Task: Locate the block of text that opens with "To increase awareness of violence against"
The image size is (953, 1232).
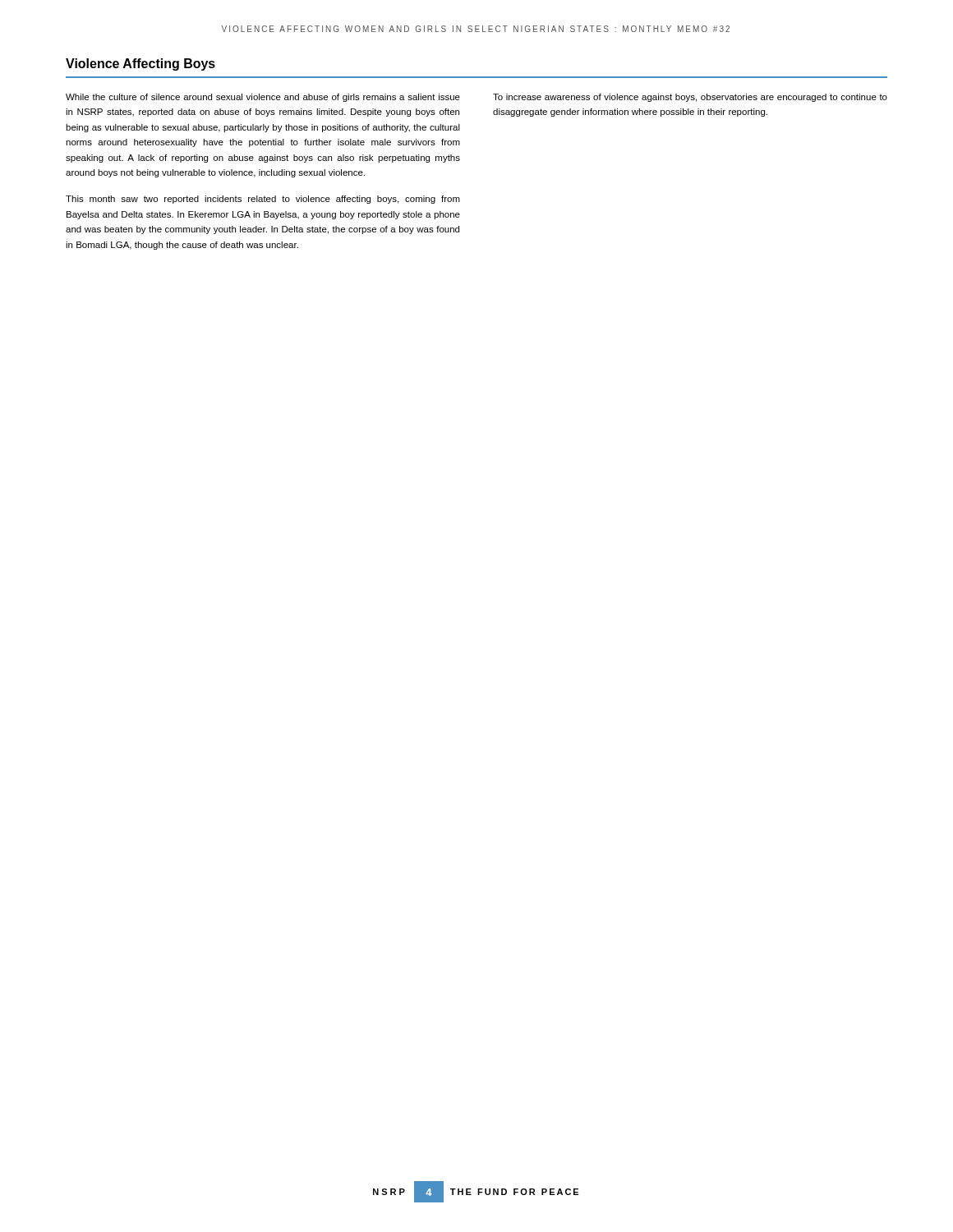Action: point(690,105)
